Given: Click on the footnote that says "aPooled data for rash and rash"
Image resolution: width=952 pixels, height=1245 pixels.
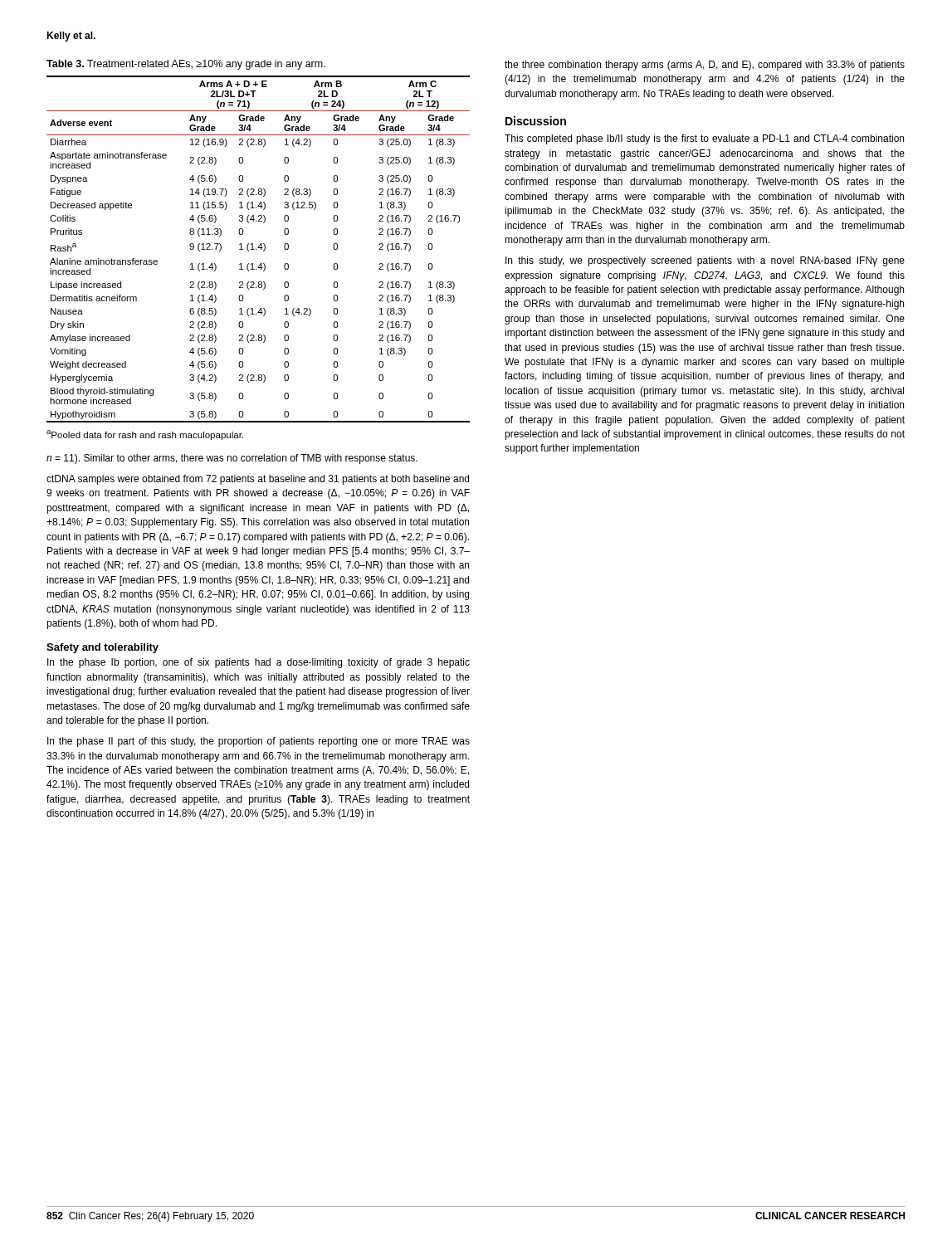Looking at the screenshot, I should pos(145,433).
